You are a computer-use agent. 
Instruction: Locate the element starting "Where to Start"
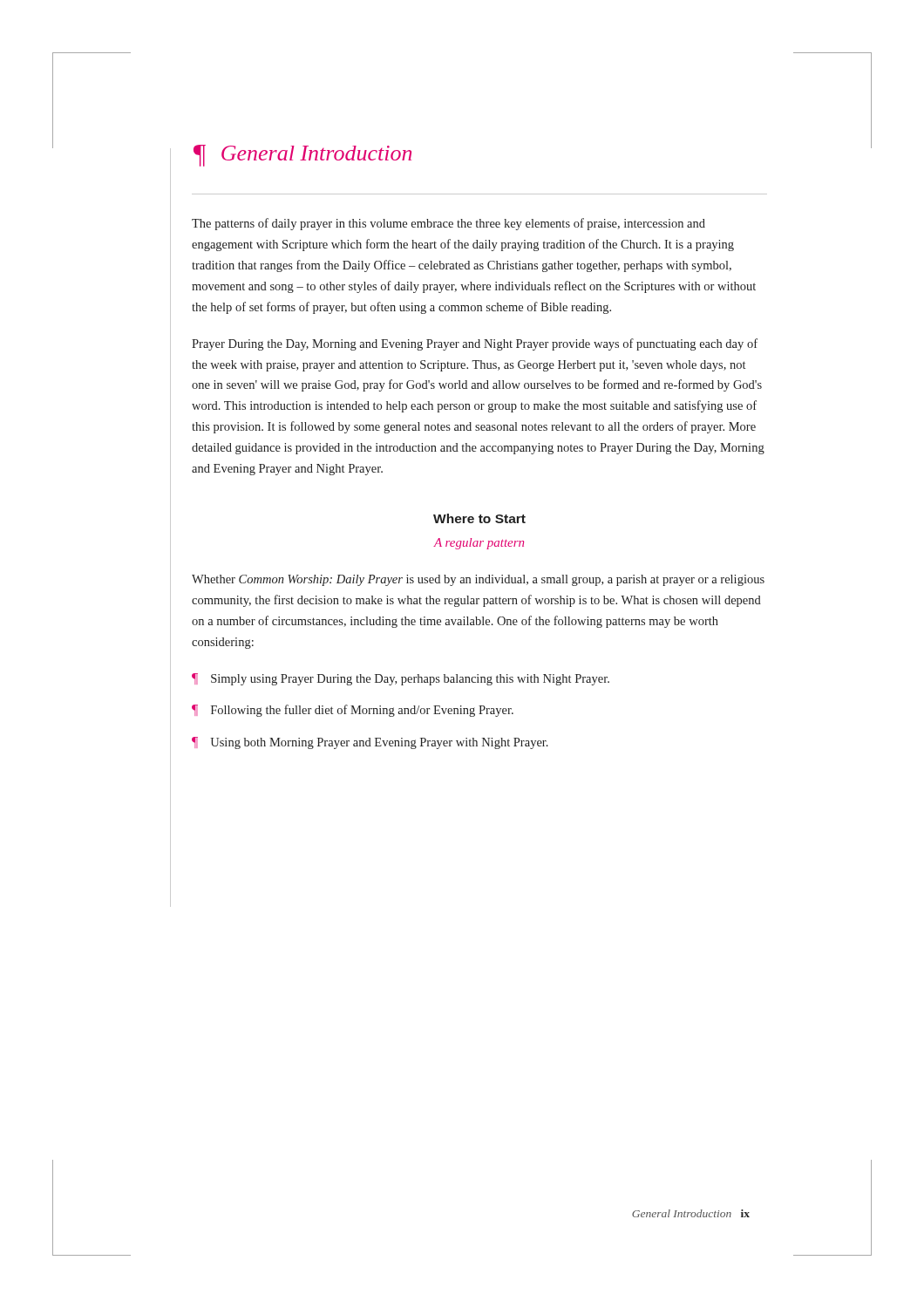[x=479, y=519]
